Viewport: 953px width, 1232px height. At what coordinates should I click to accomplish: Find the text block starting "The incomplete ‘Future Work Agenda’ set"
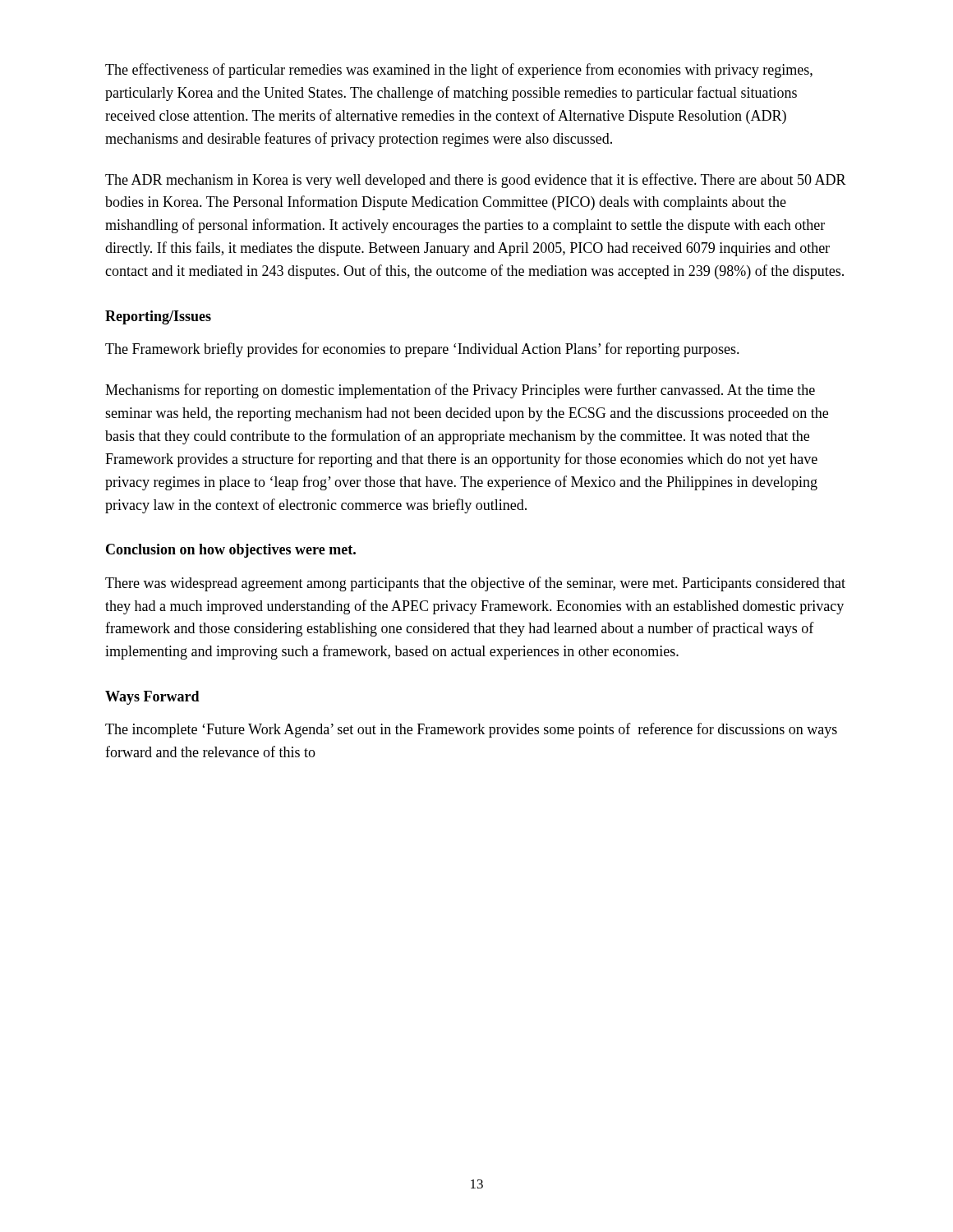click(471, 741)
